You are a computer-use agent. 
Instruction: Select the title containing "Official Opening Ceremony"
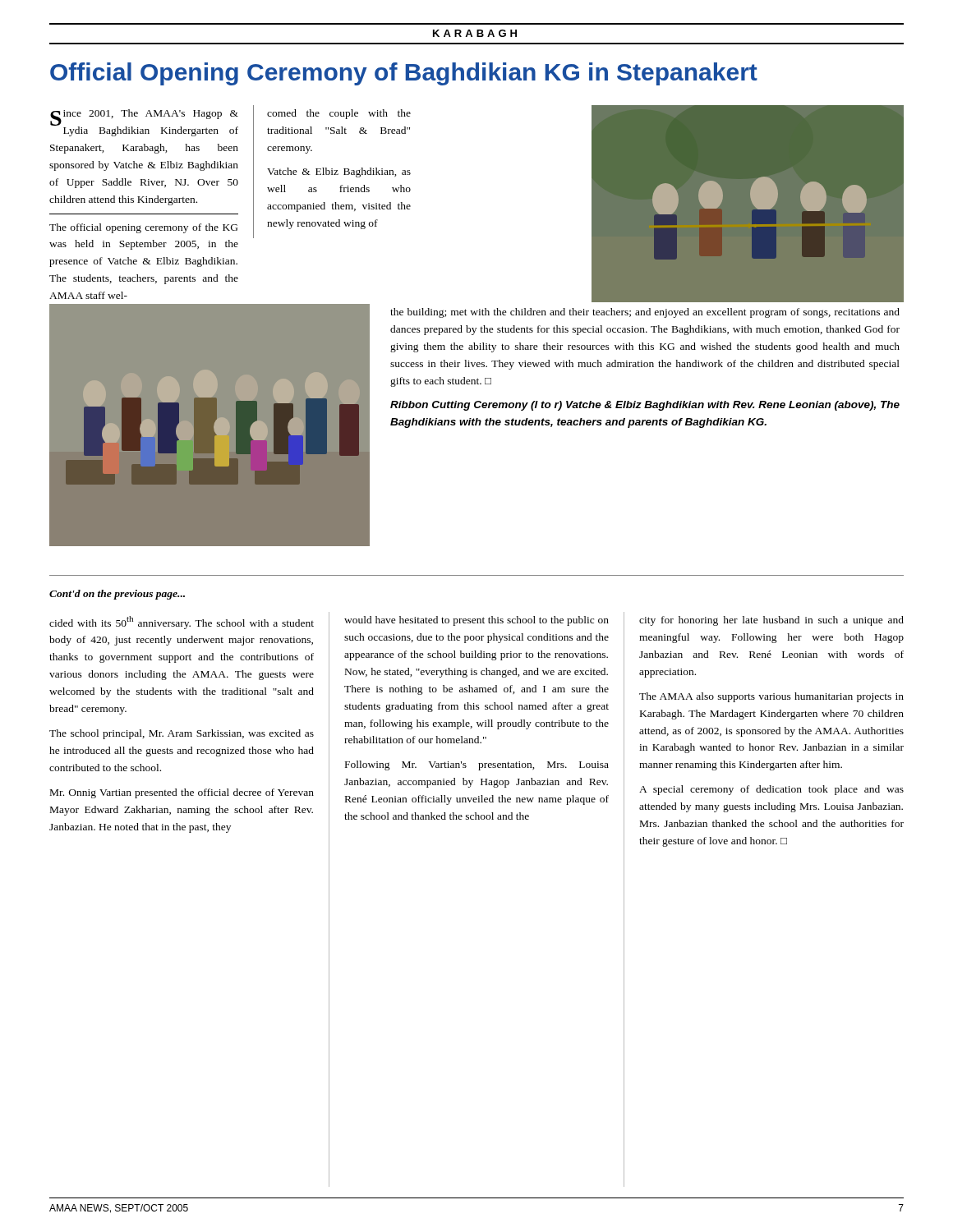coord(476,71)
